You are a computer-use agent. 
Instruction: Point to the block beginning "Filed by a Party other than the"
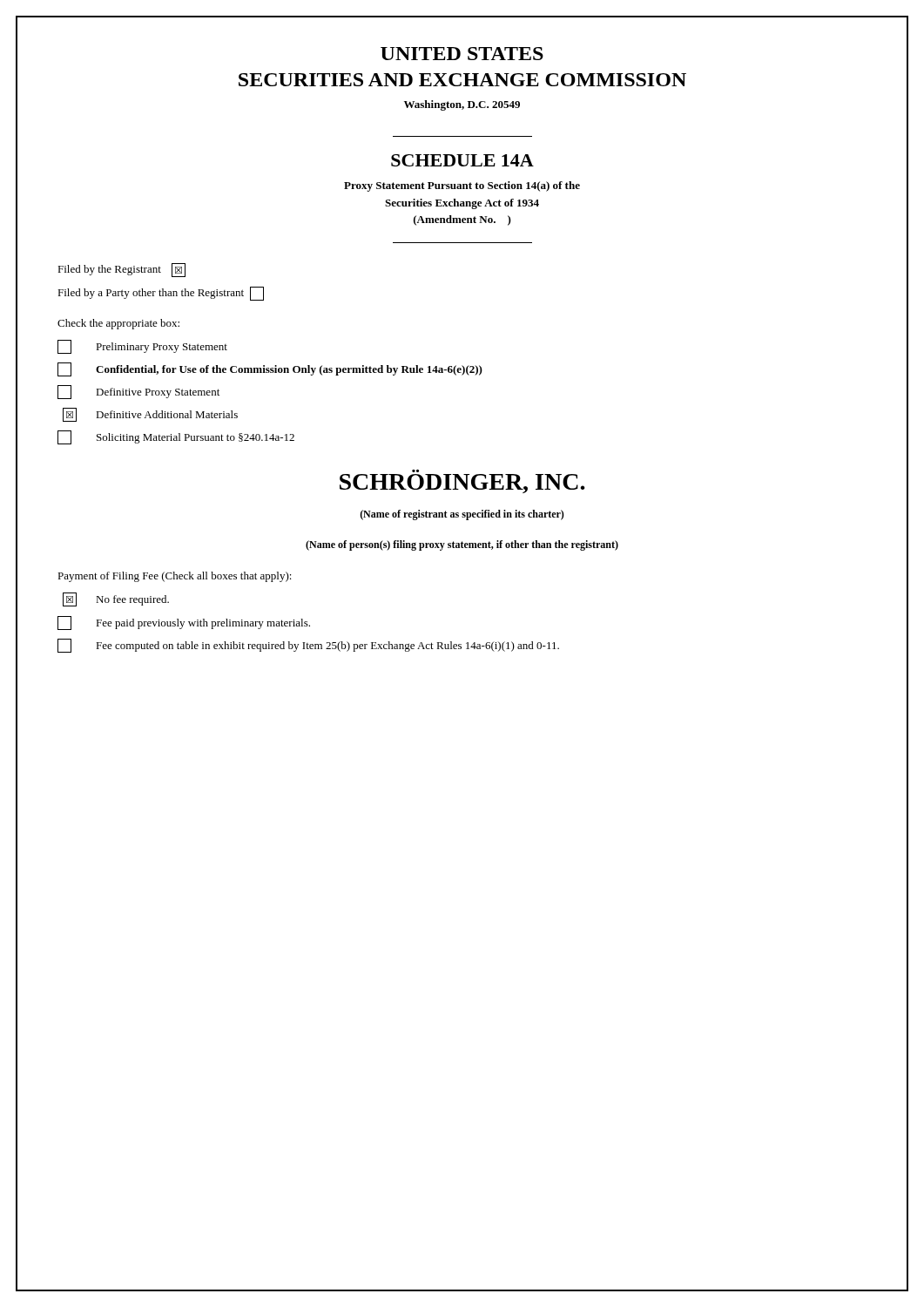pos(160,293)
